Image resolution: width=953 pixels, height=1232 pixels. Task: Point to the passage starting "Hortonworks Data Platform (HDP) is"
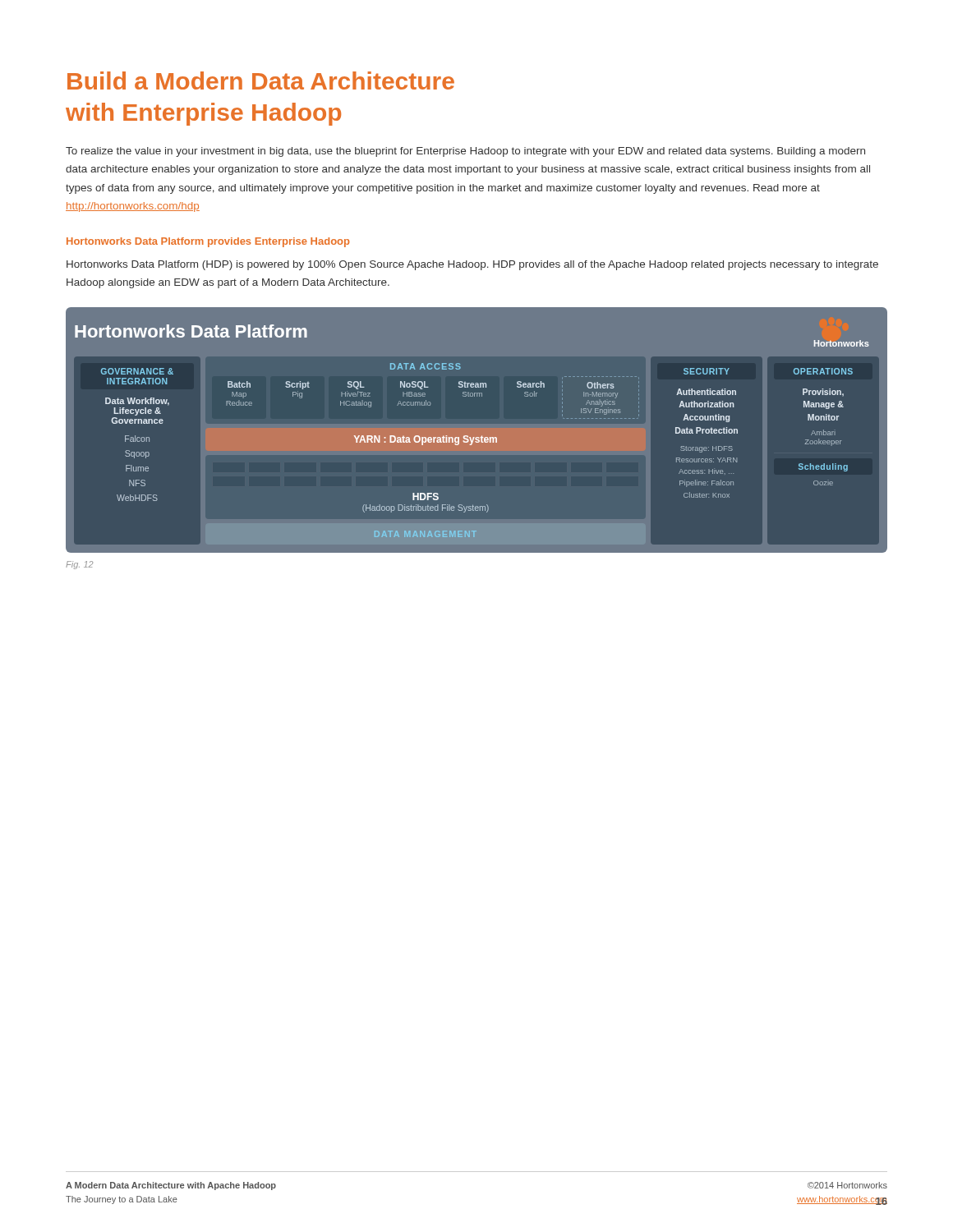pyautogui.click(x=472, y=273)
